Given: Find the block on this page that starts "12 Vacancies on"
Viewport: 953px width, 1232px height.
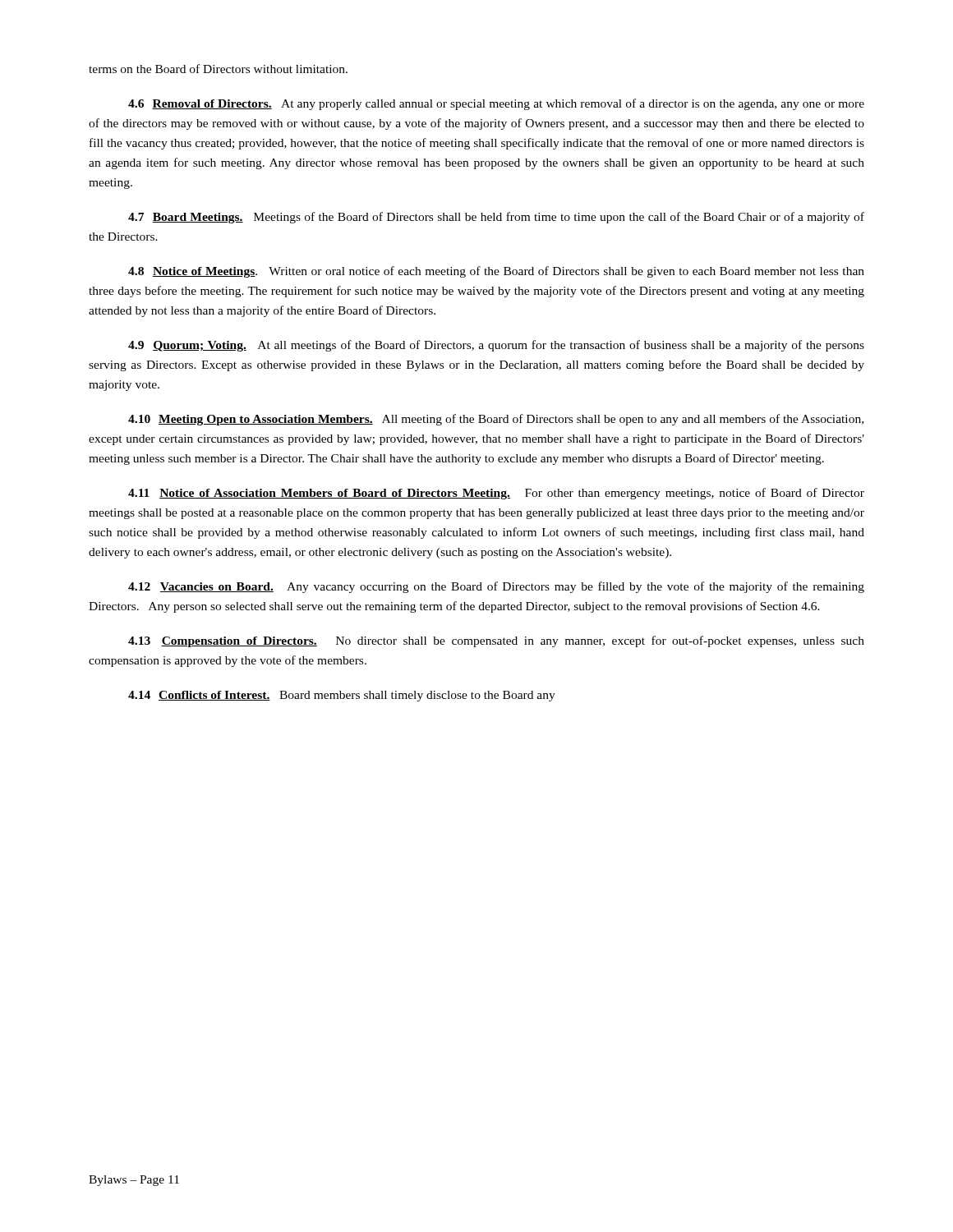Looking at the screenshot, I should pos(476,597).
